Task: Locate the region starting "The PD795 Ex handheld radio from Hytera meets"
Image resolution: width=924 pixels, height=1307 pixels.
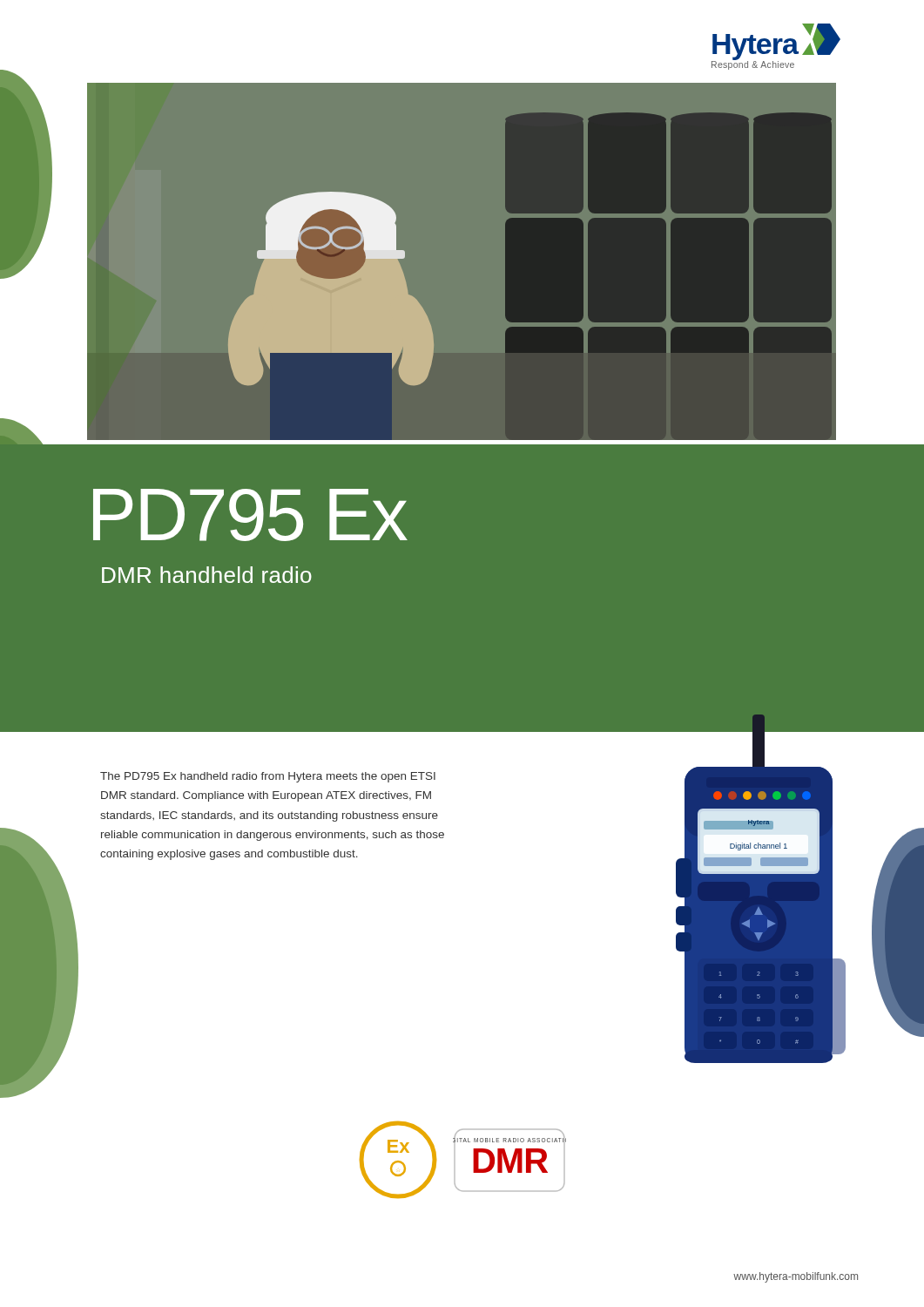Action: (272, 815)
